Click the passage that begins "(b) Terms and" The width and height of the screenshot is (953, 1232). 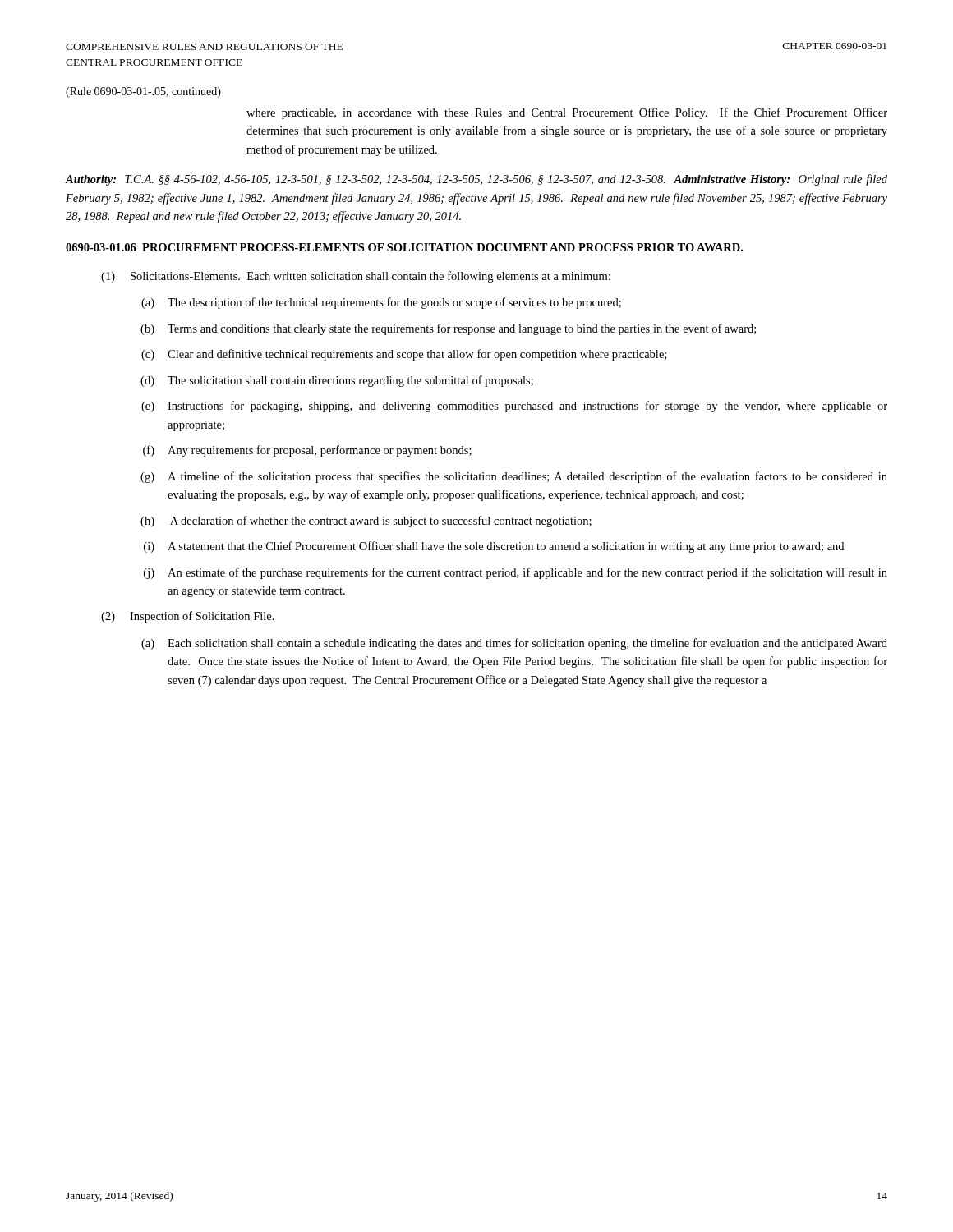501,329
